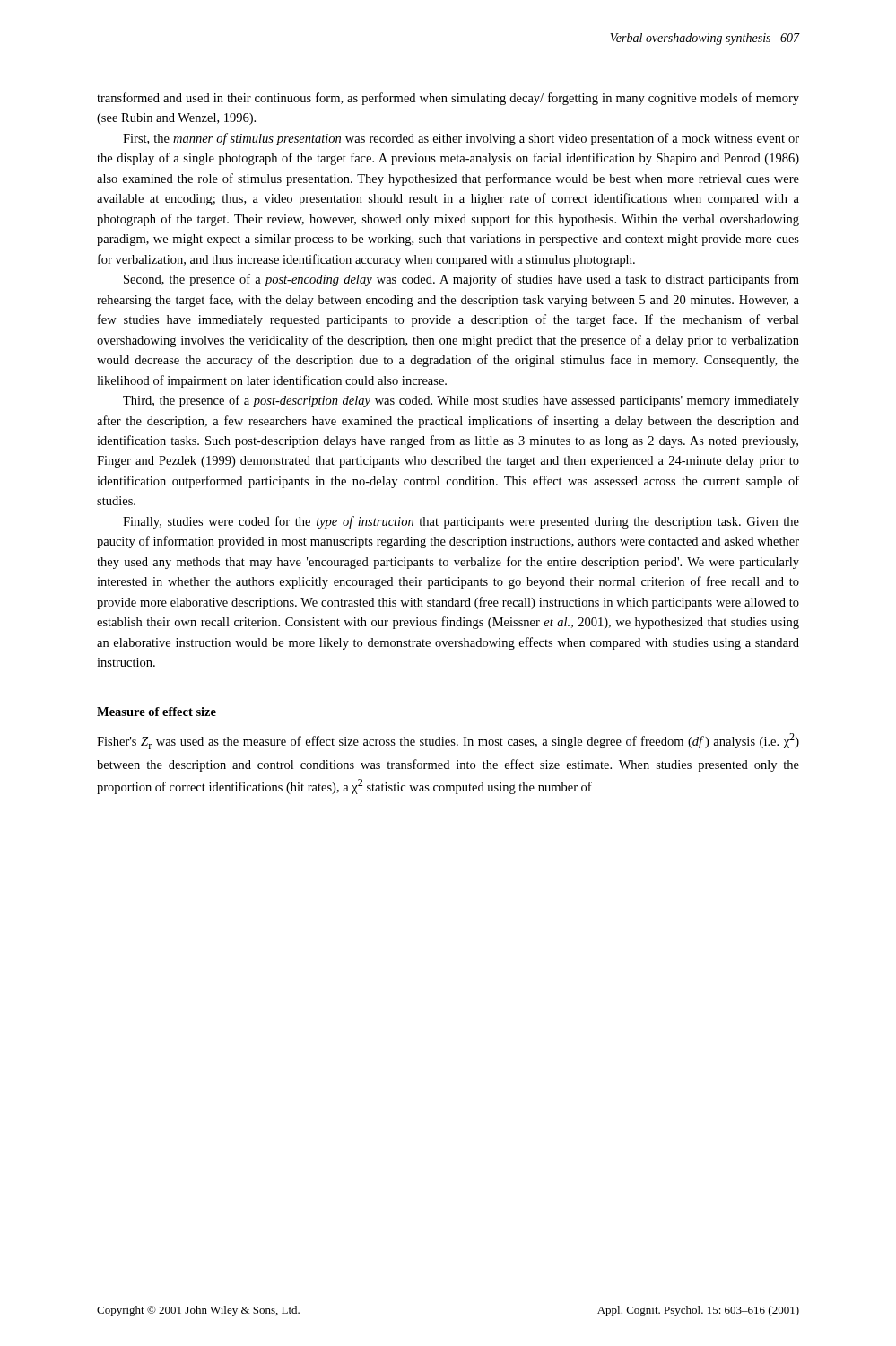Find the text block starting "Third, the presence of a post-description"
Viewport: 896px width, 1346px height.
coord(448,451)
